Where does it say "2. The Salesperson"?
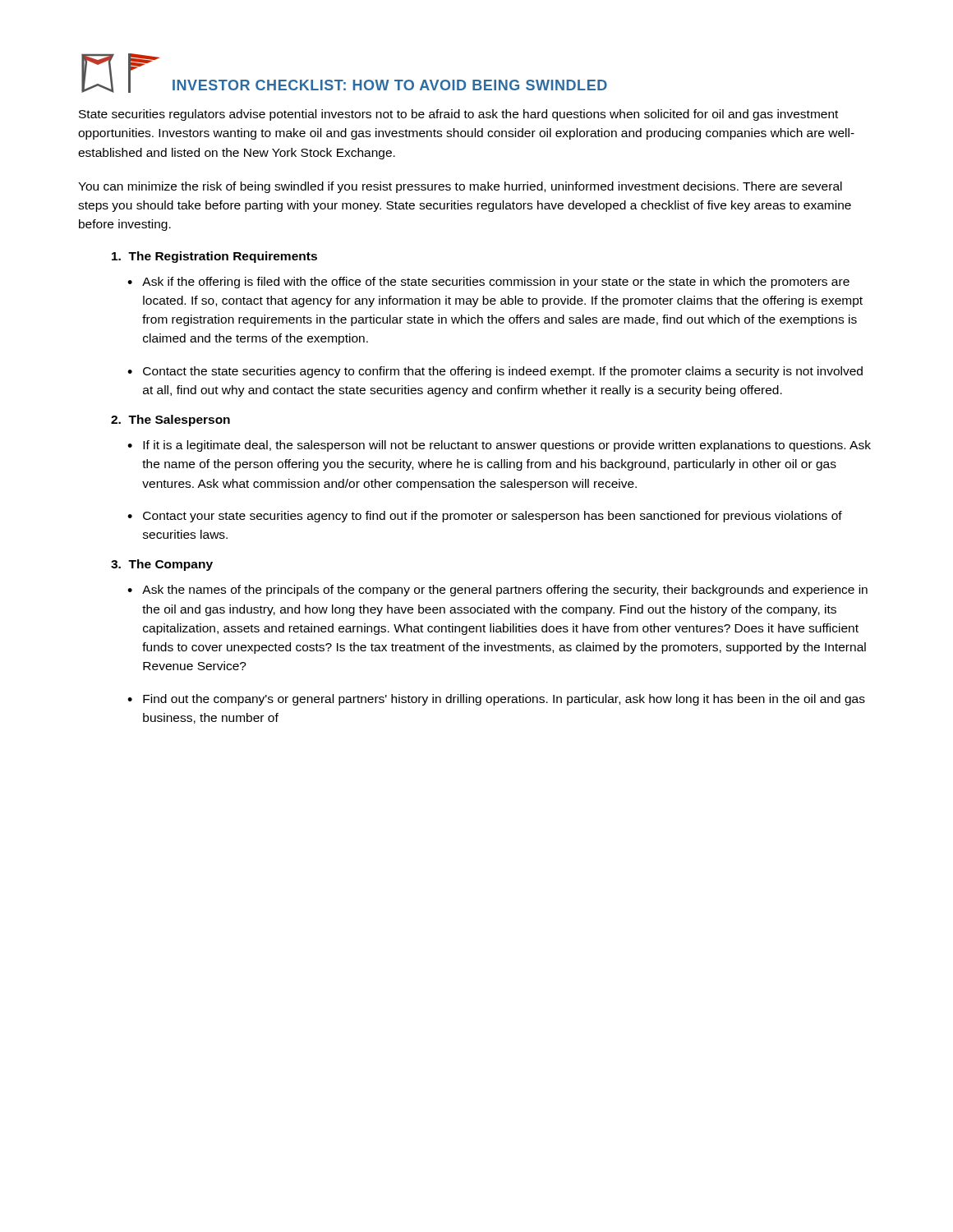The height and width of the screenshot is (1232, 953). point(171,419)
